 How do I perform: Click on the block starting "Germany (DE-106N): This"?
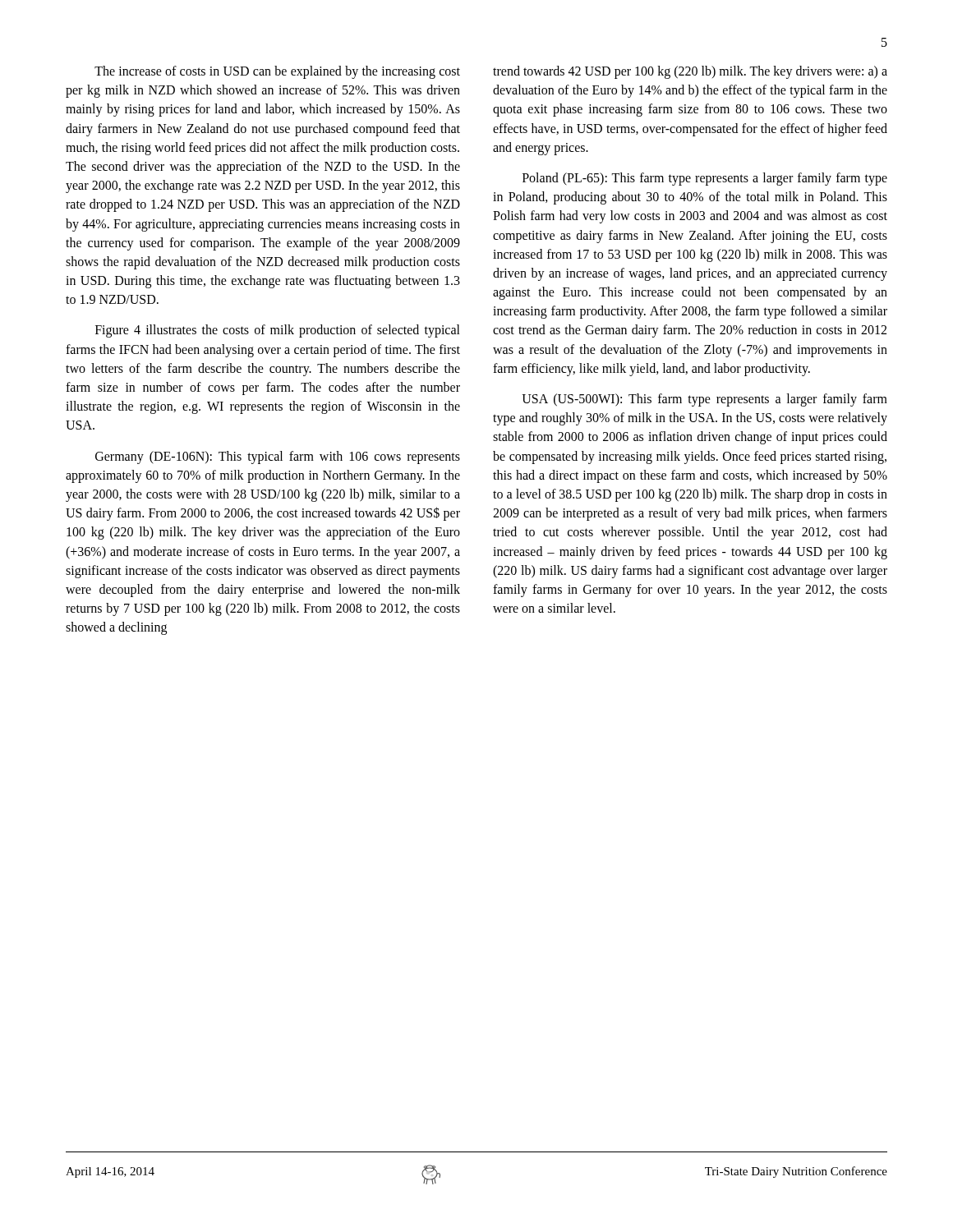point(263,542)
